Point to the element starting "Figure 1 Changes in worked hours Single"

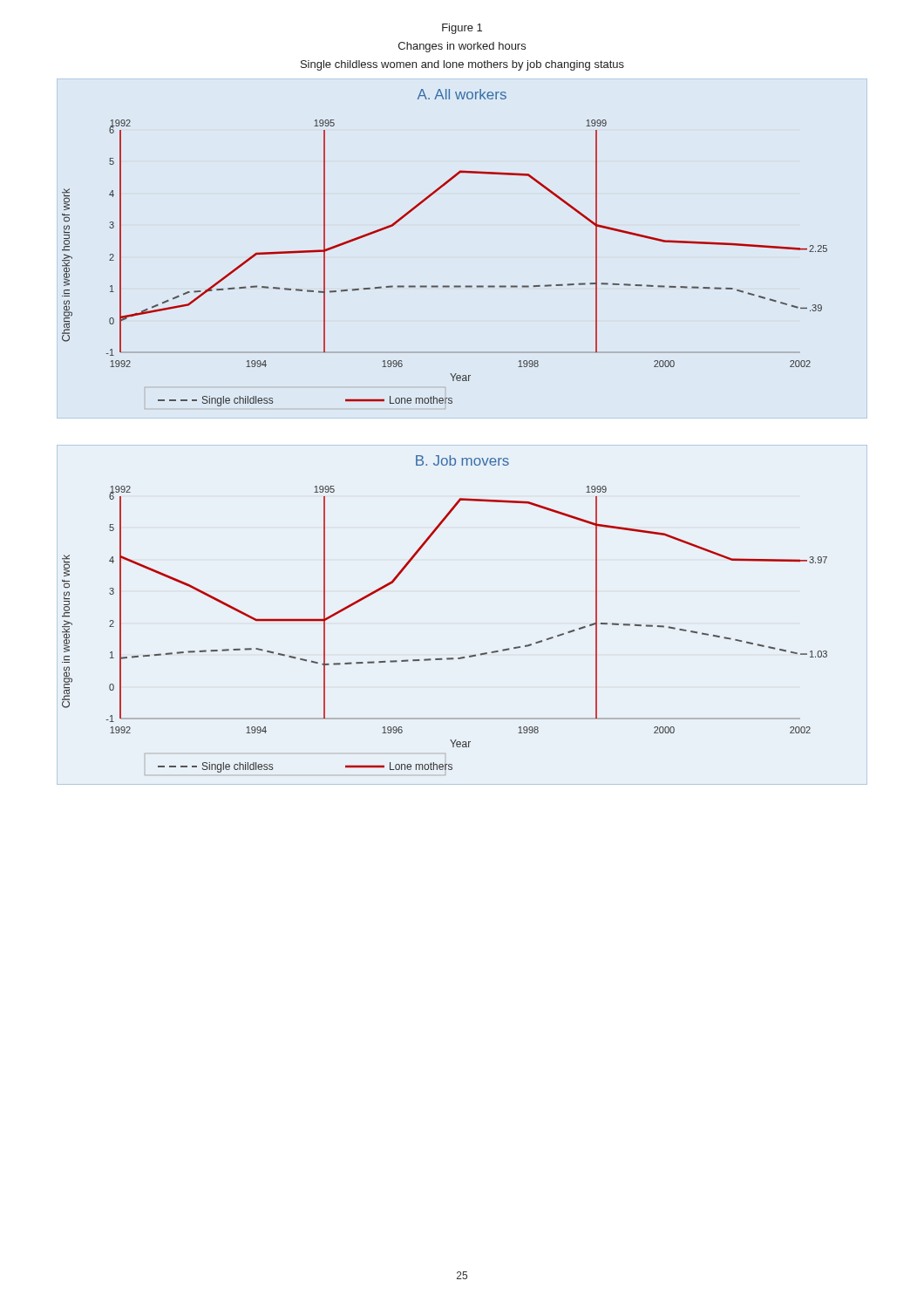point(462,46)
